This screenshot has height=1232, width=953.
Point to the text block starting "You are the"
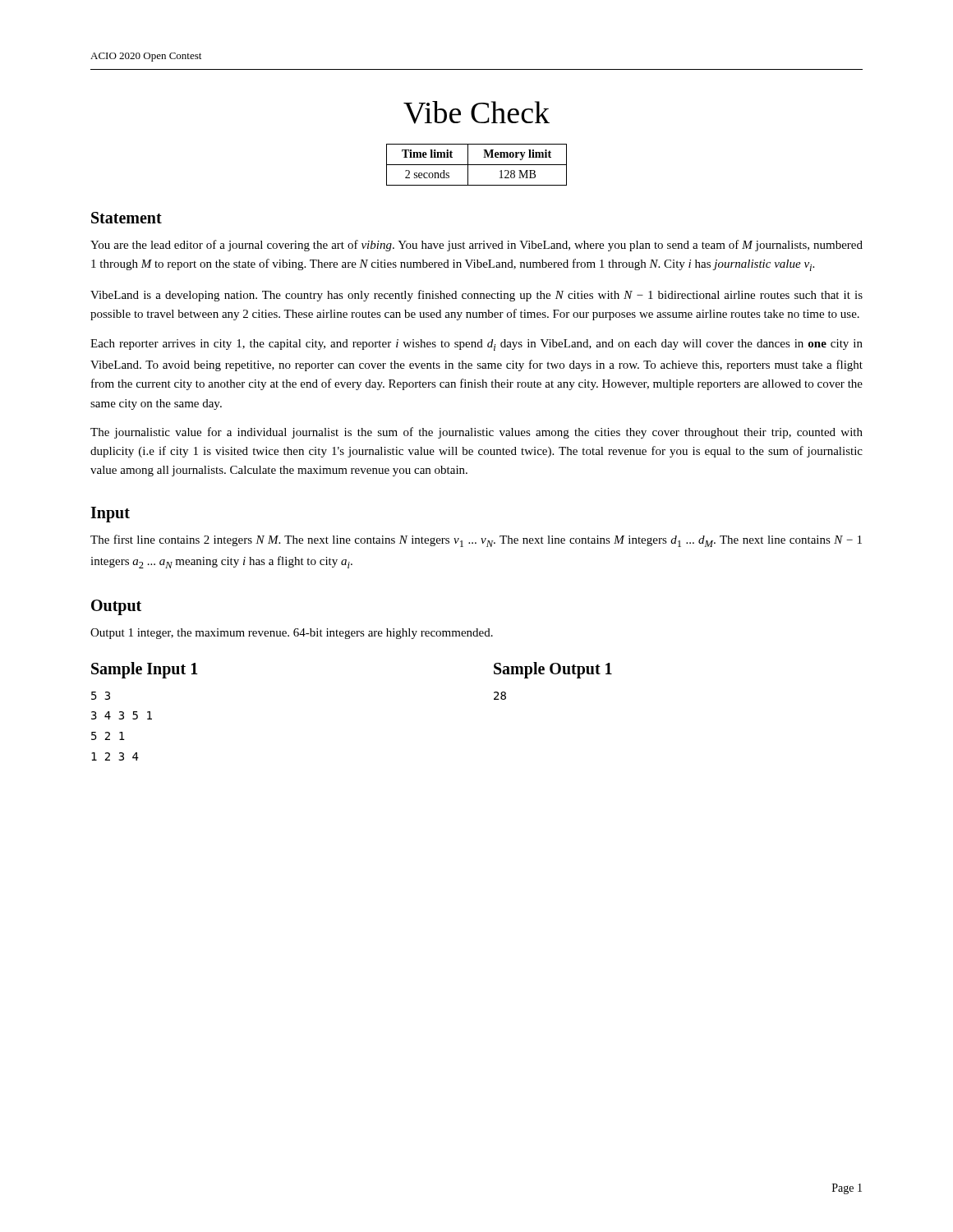point(476,256)
